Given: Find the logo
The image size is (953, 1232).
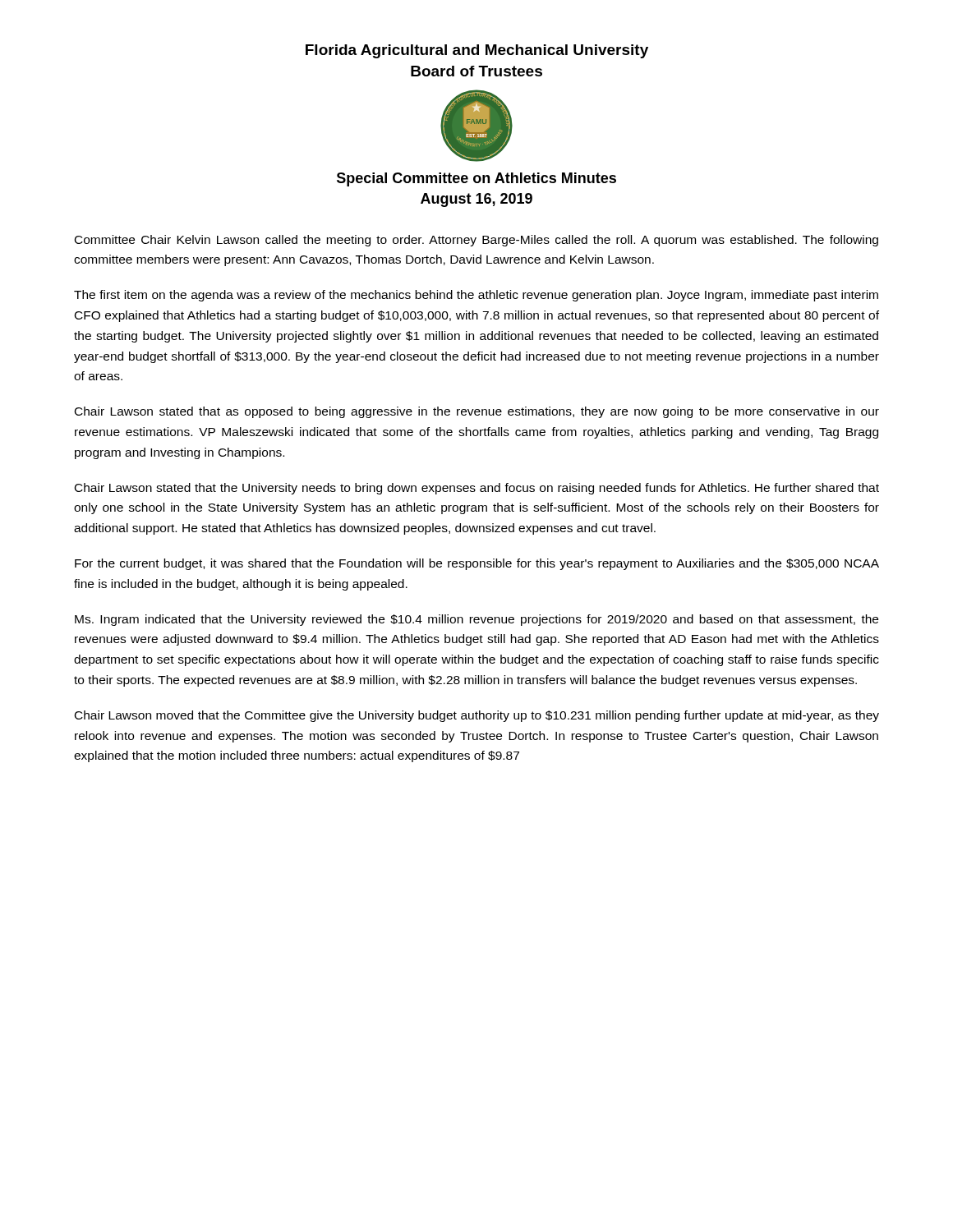Looking at the screenshot, I should (x=476, y=126).
